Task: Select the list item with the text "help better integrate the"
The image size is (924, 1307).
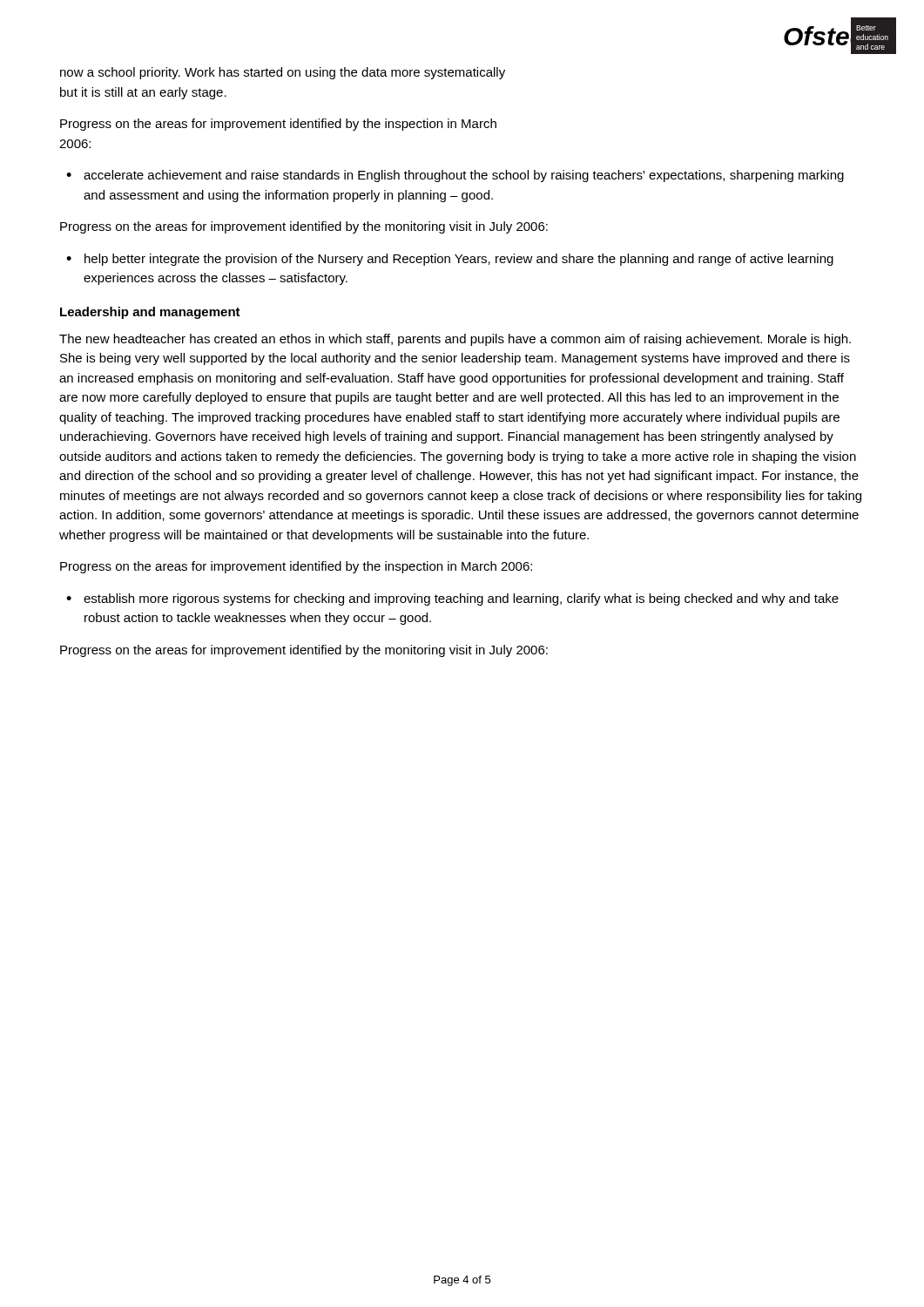Action: point(459,268)
